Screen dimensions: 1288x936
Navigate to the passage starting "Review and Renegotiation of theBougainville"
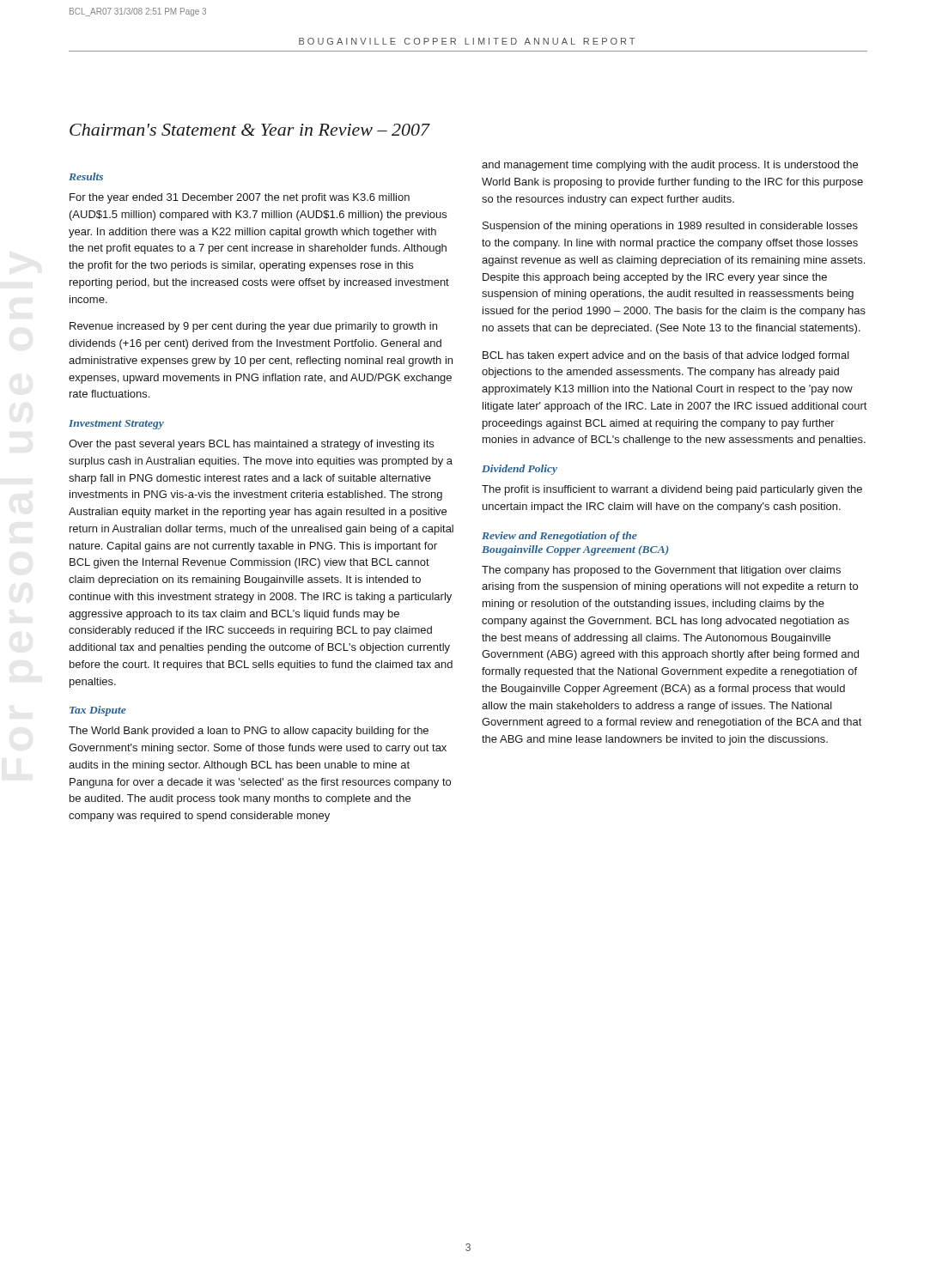[x=575, y=542]
